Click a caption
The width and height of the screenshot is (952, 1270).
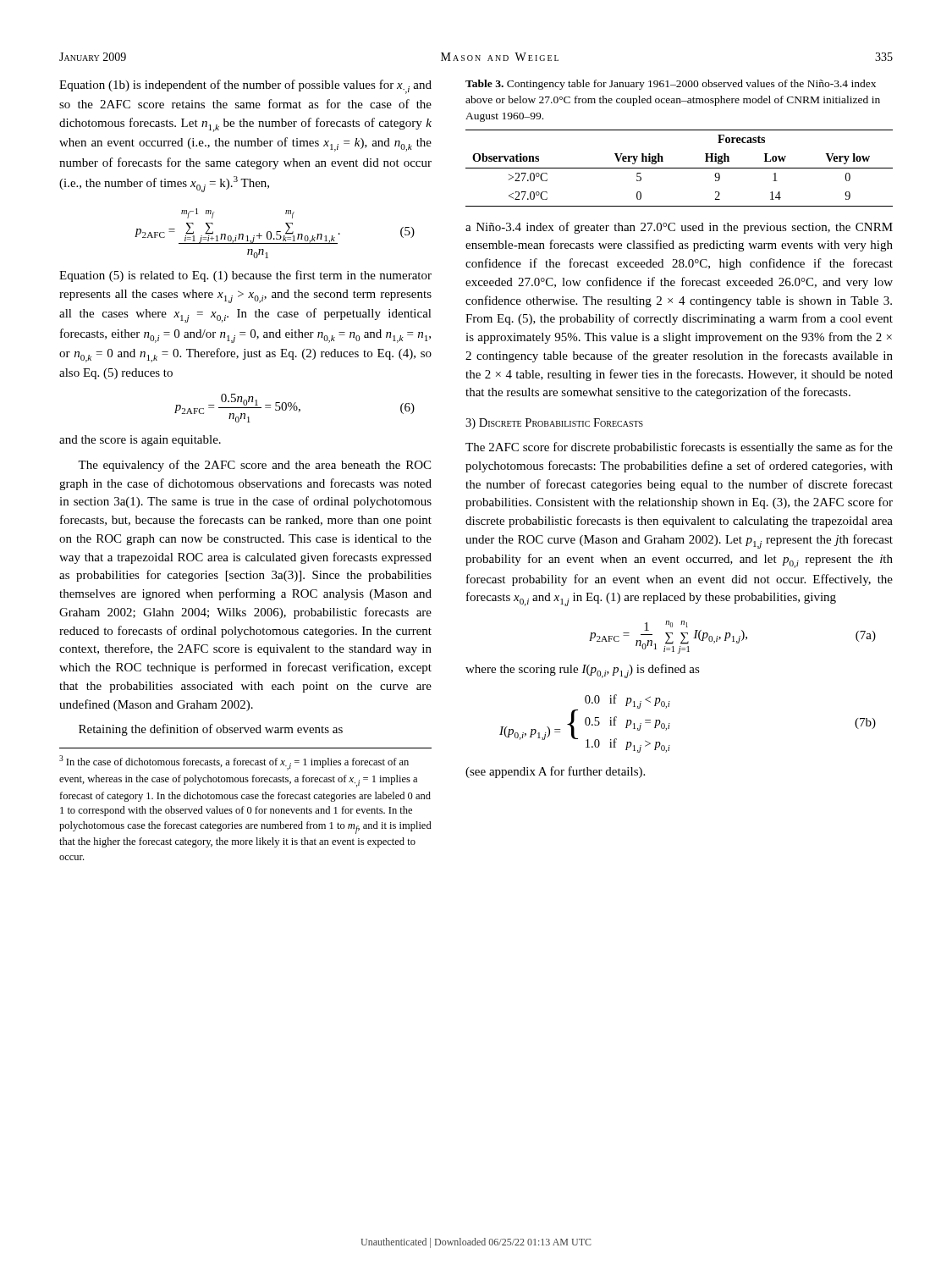(673, 99)
